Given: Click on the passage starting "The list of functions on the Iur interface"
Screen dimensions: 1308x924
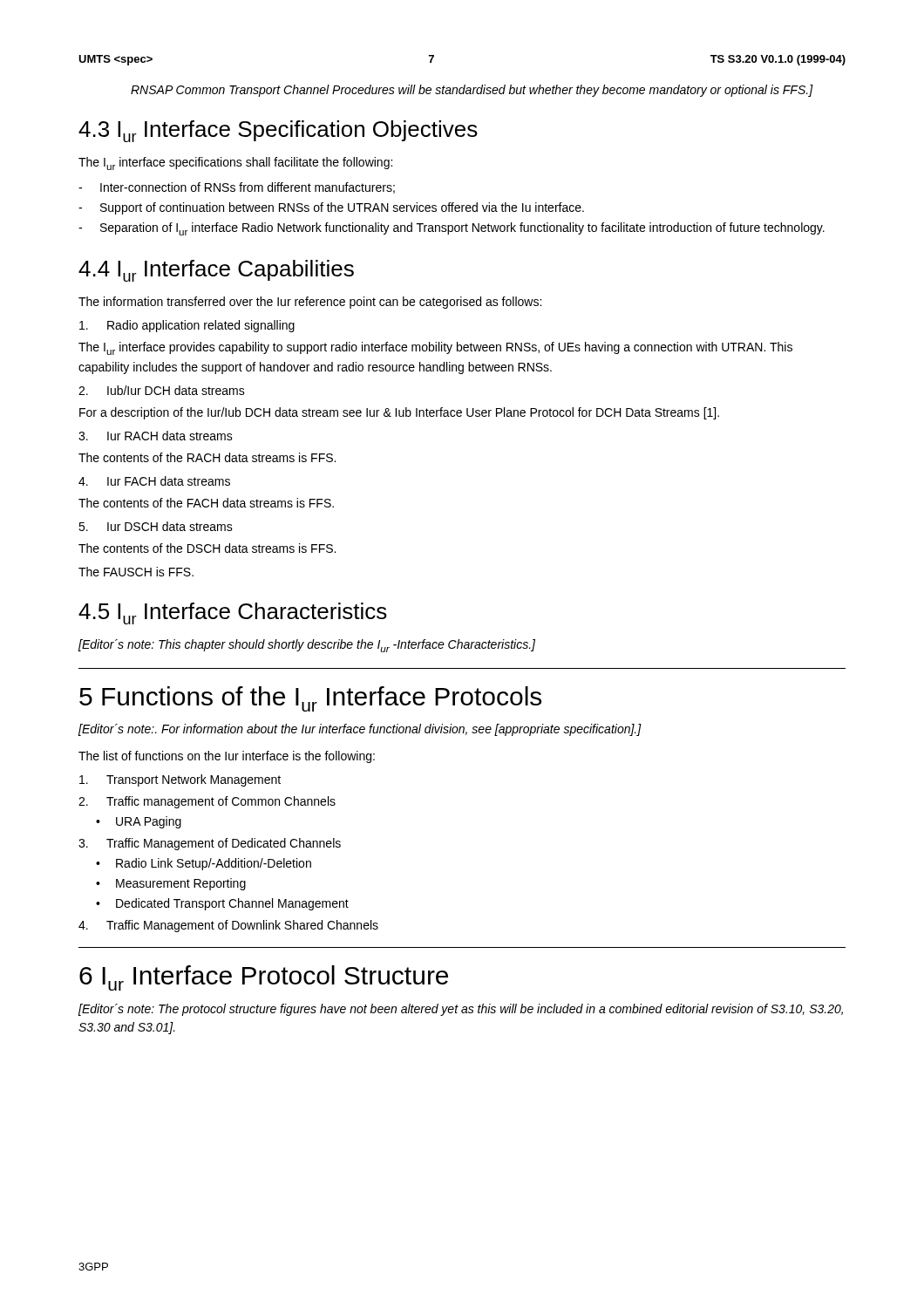Looking at the screenshot, I should (227, 757).
